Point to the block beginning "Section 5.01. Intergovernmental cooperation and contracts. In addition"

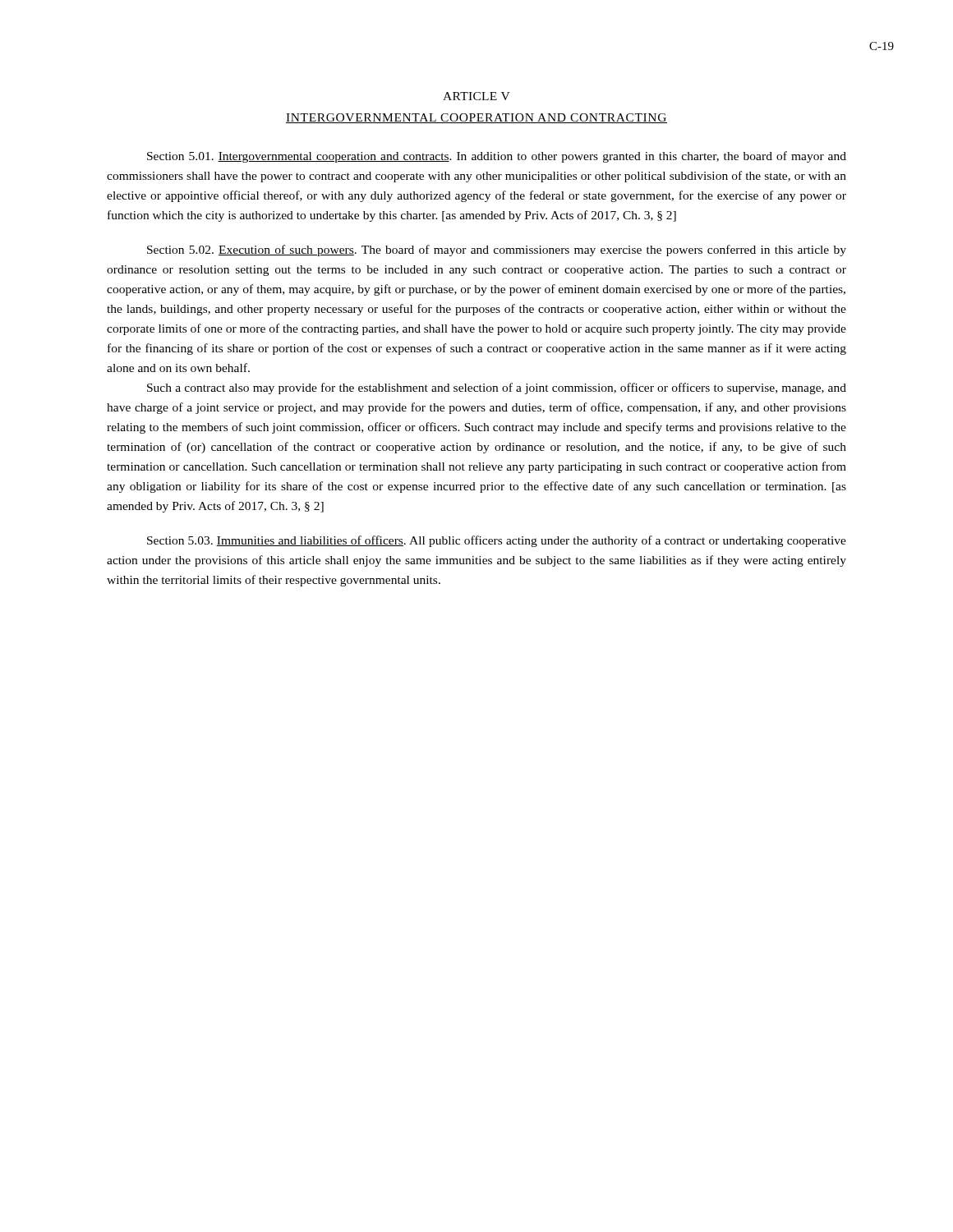[x=476, y=185]
